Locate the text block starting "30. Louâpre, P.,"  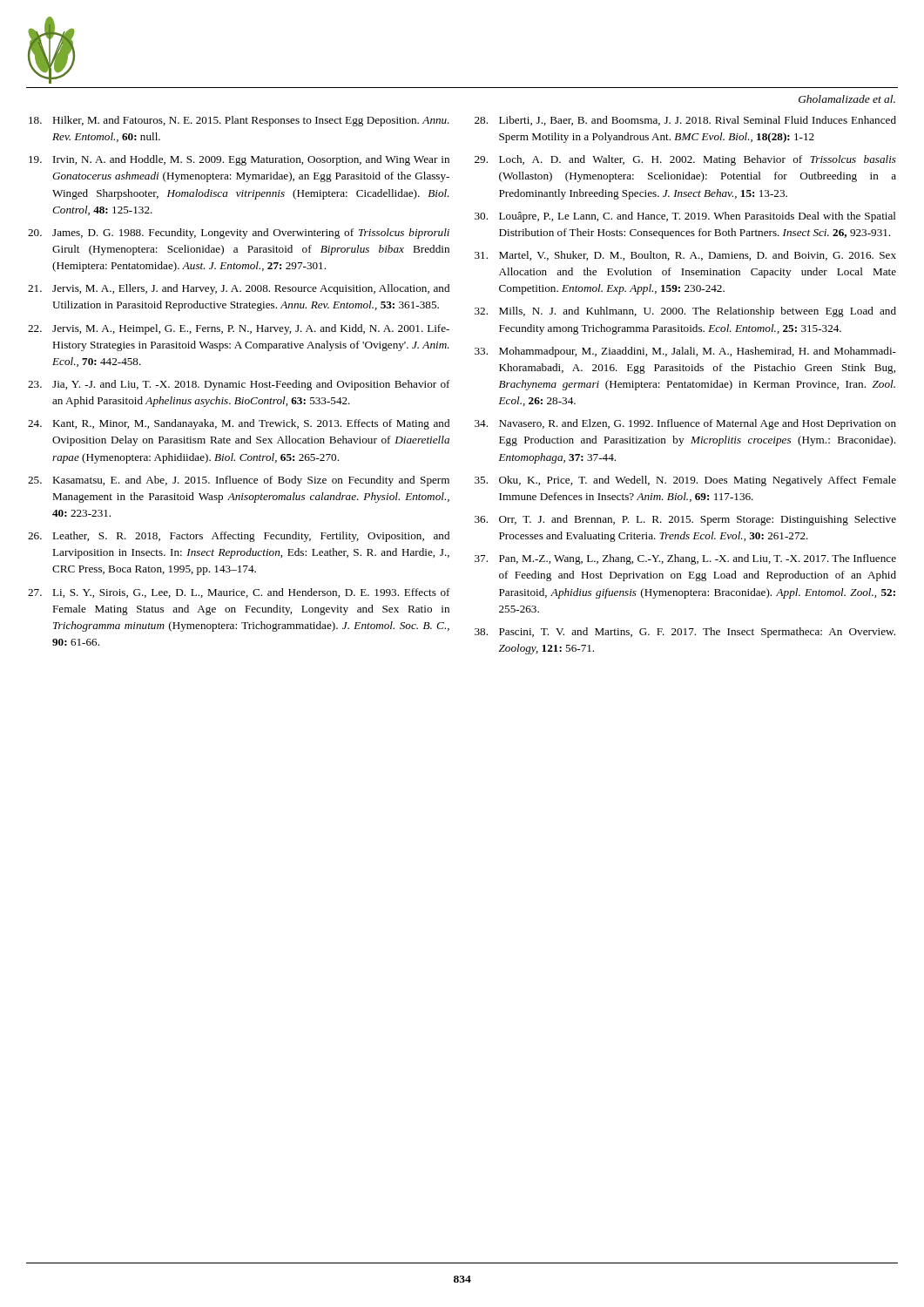(x=685, y=224)
